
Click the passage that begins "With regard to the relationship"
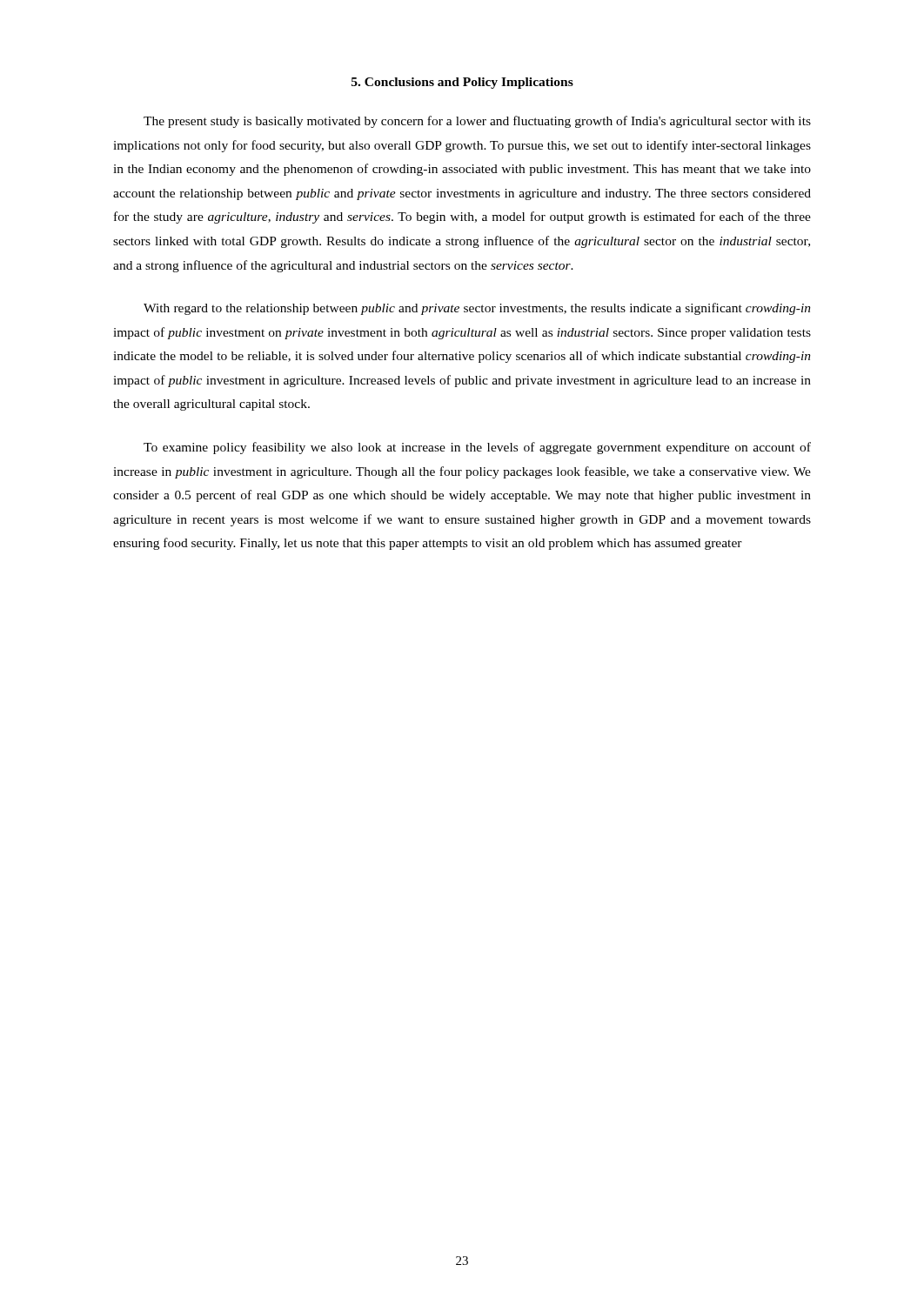[462, 356]
